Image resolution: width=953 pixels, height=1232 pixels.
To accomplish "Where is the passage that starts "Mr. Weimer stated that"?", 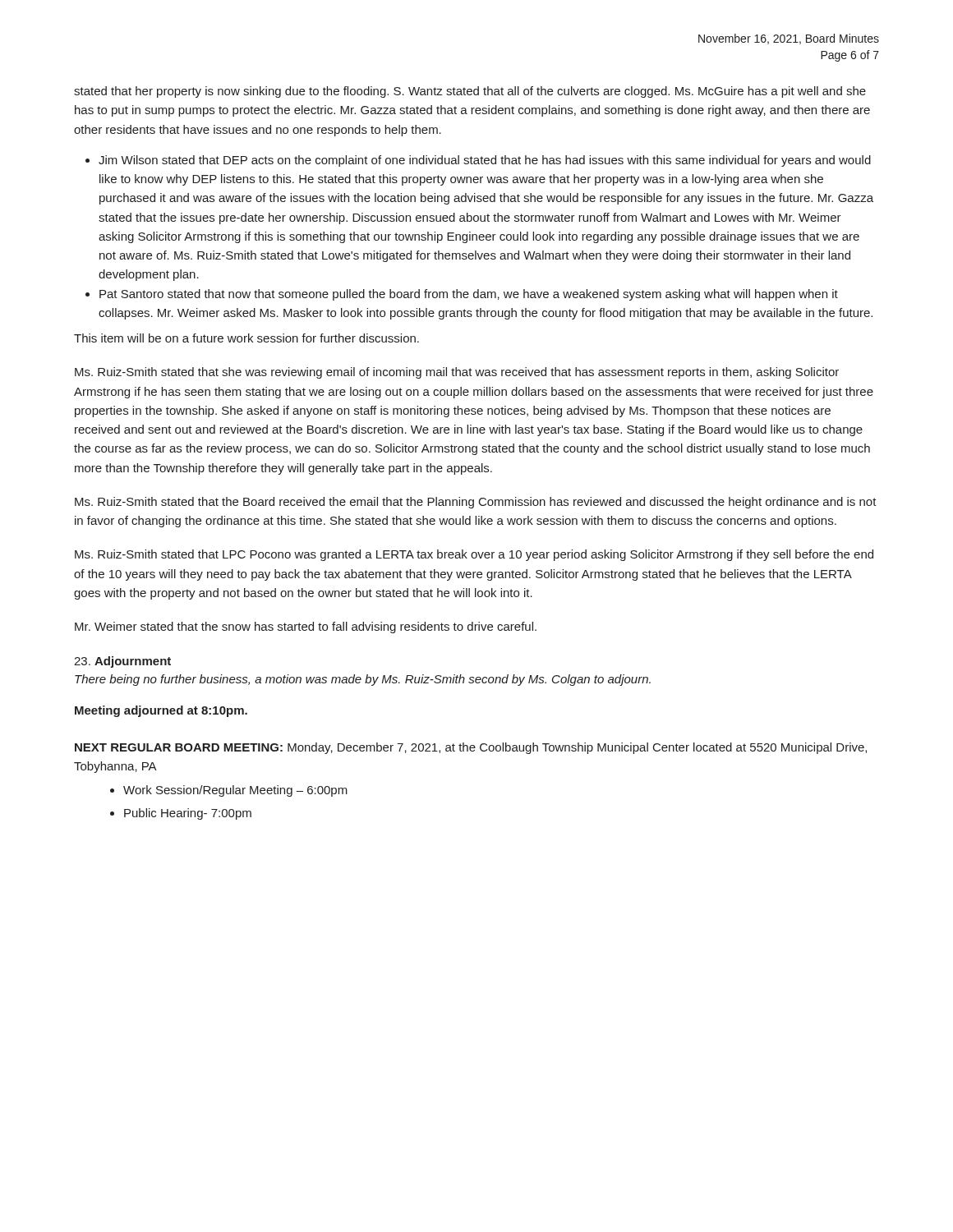I will 306,626.
